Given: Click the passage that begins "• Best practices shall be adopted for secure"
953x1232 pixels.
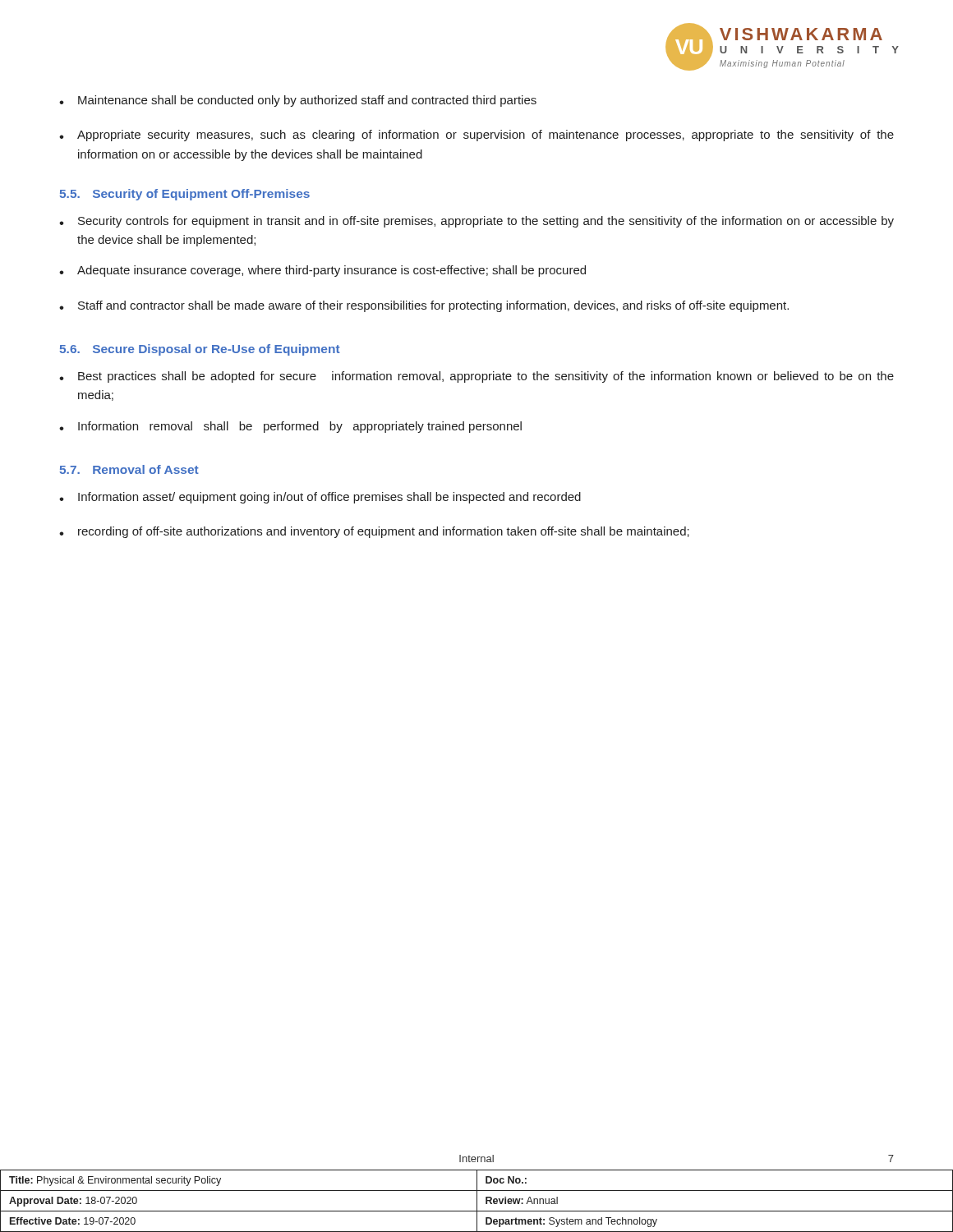Looking at the screenshot, I should (476, 385).
